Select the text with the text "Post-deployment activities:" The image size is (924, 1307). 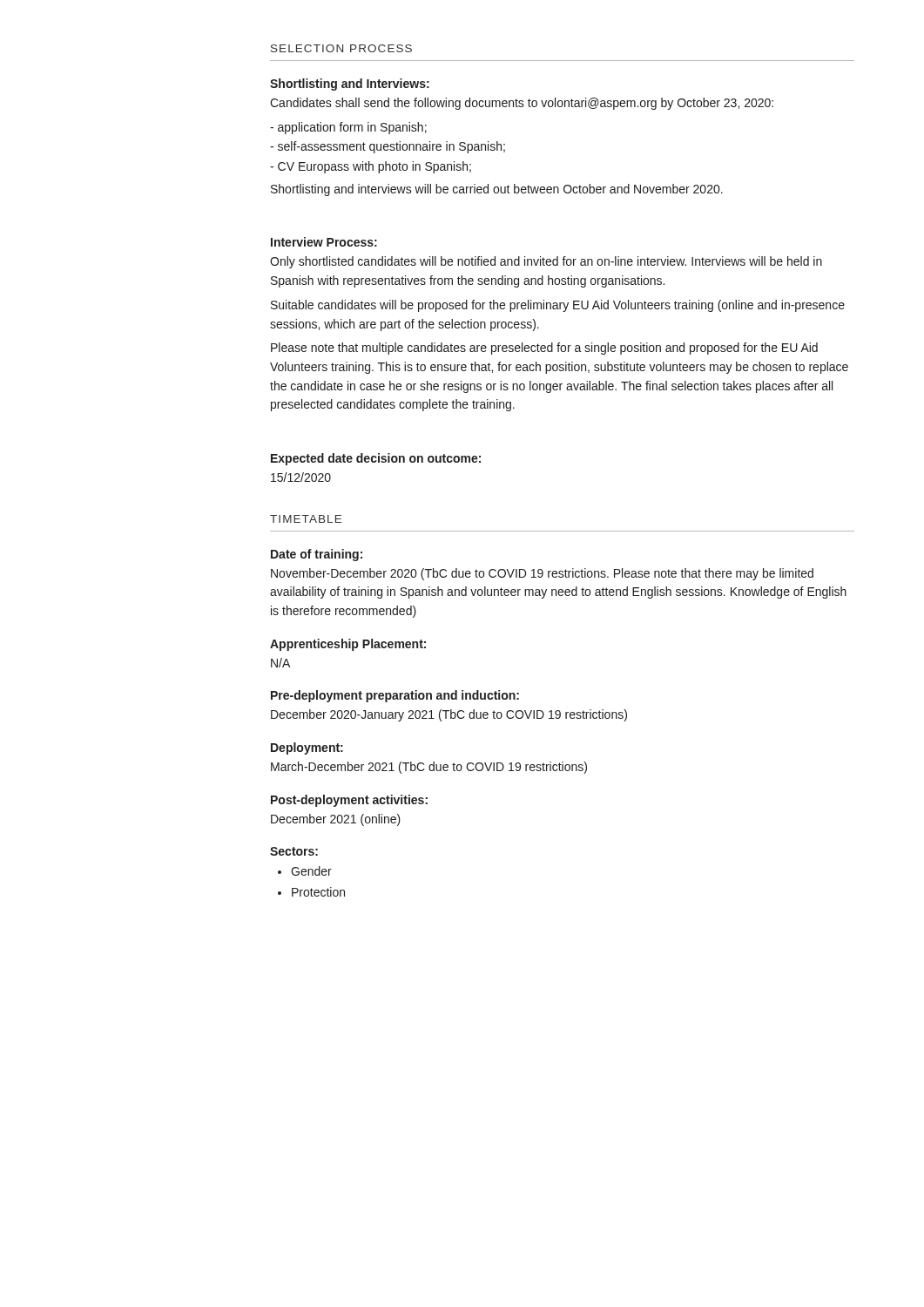click(x=349, y=800)
